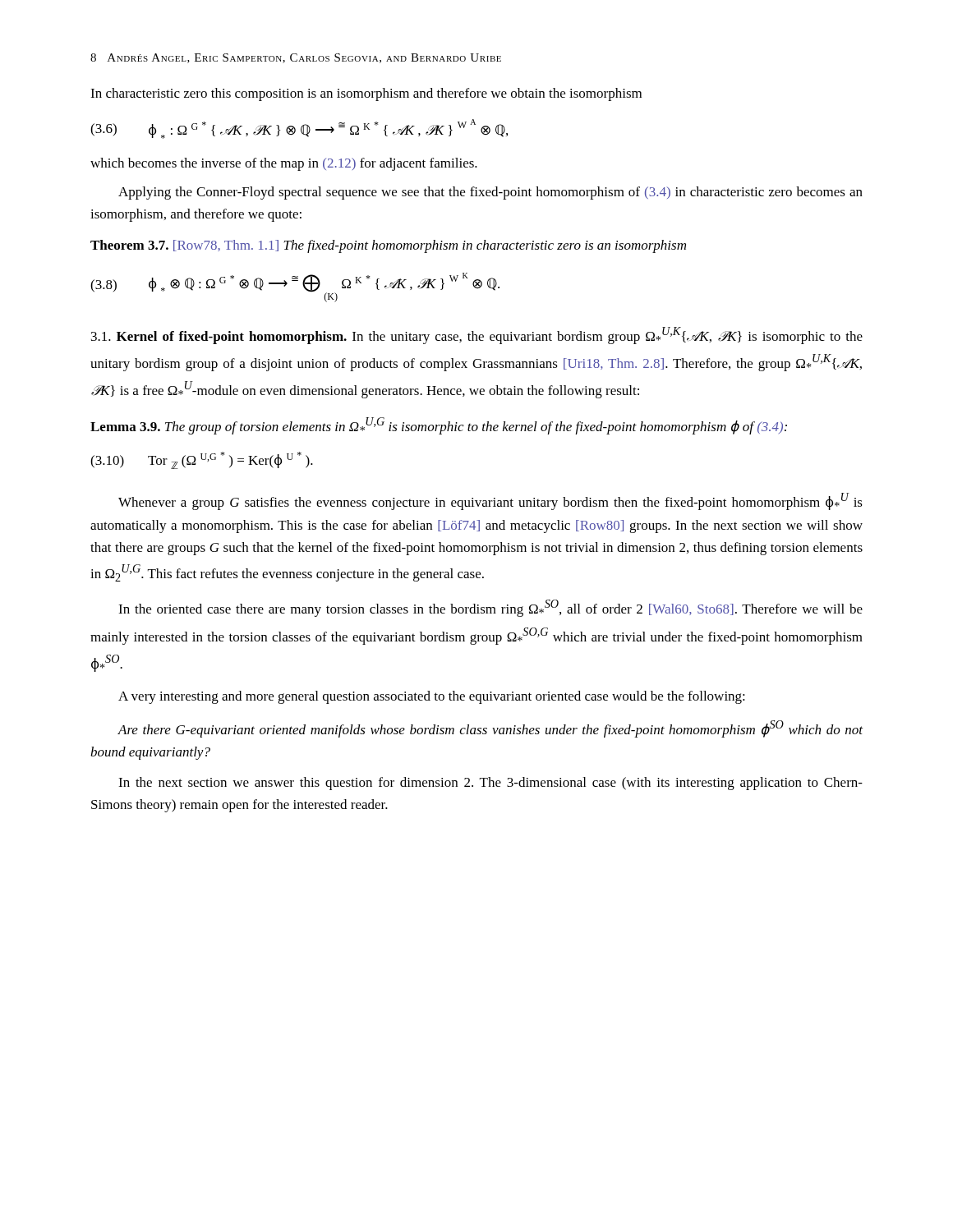Viewport: 953px width, 1232px height.
Task: Click on the text block that reads "In characteristic zero"
Action: tap(366, 93)
